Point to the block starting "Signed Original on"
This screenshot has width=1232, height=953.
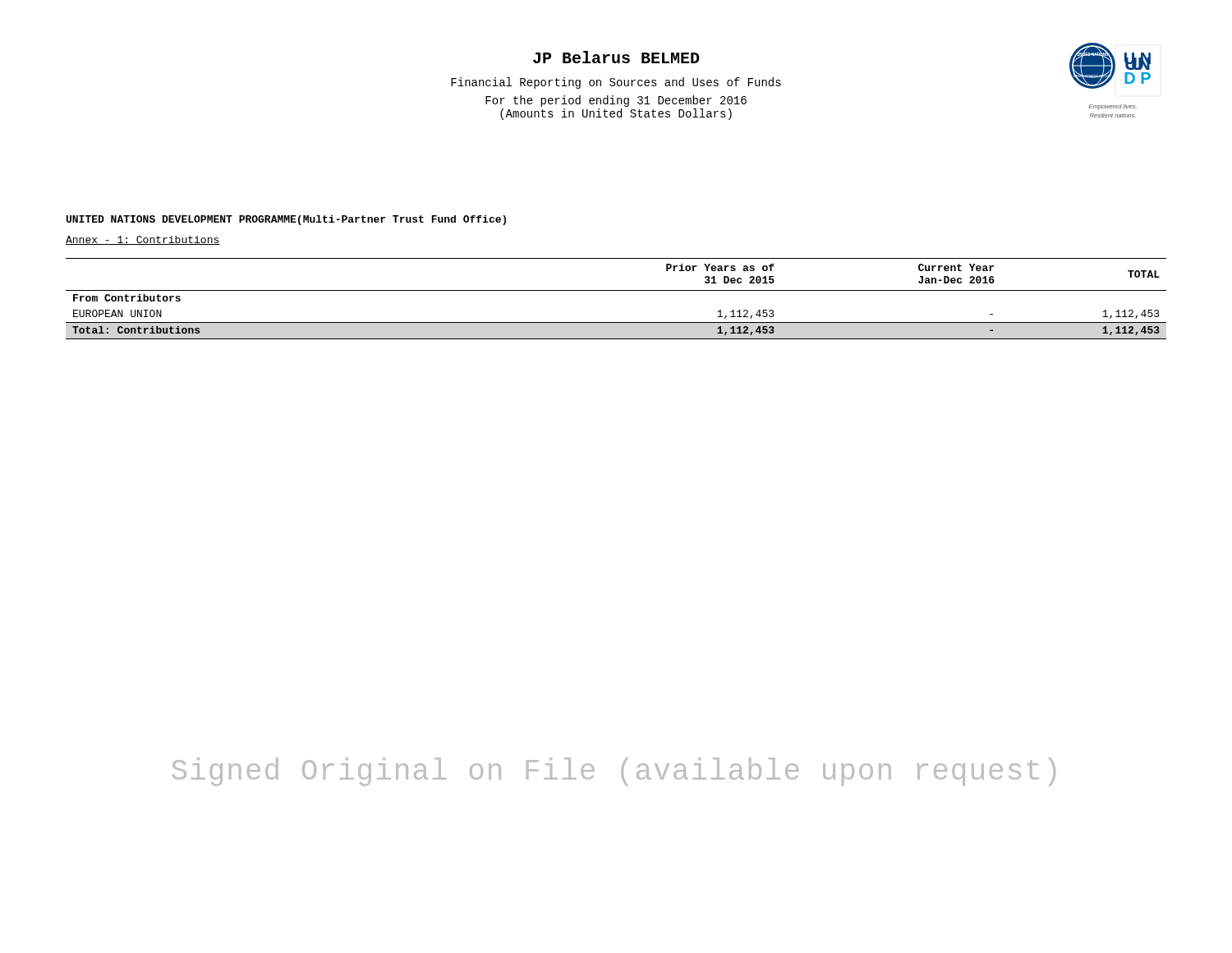(x=616, y=772)
